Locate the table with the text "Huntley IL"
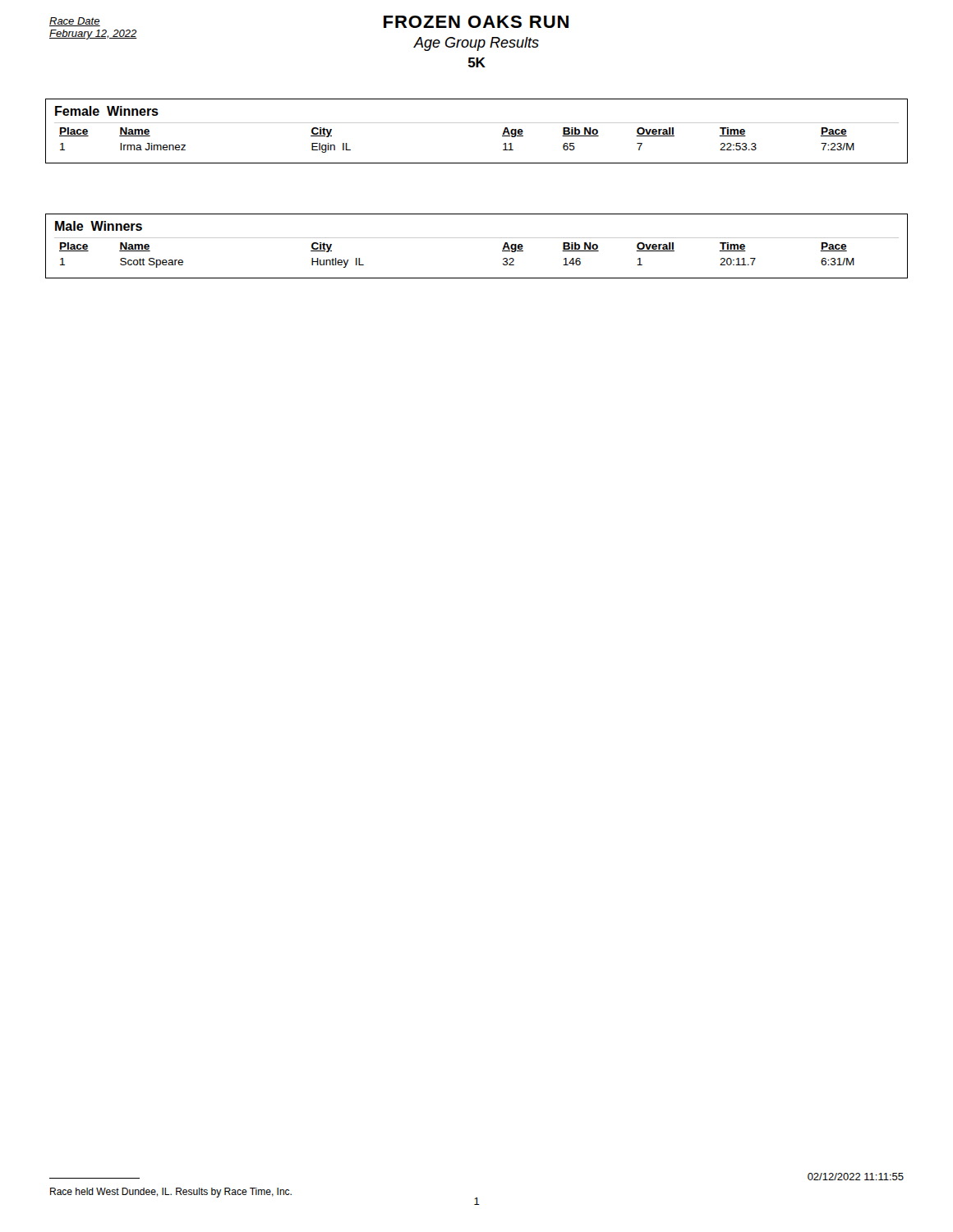This screenshot has width=953, height=1232. [x=476, y=257]
